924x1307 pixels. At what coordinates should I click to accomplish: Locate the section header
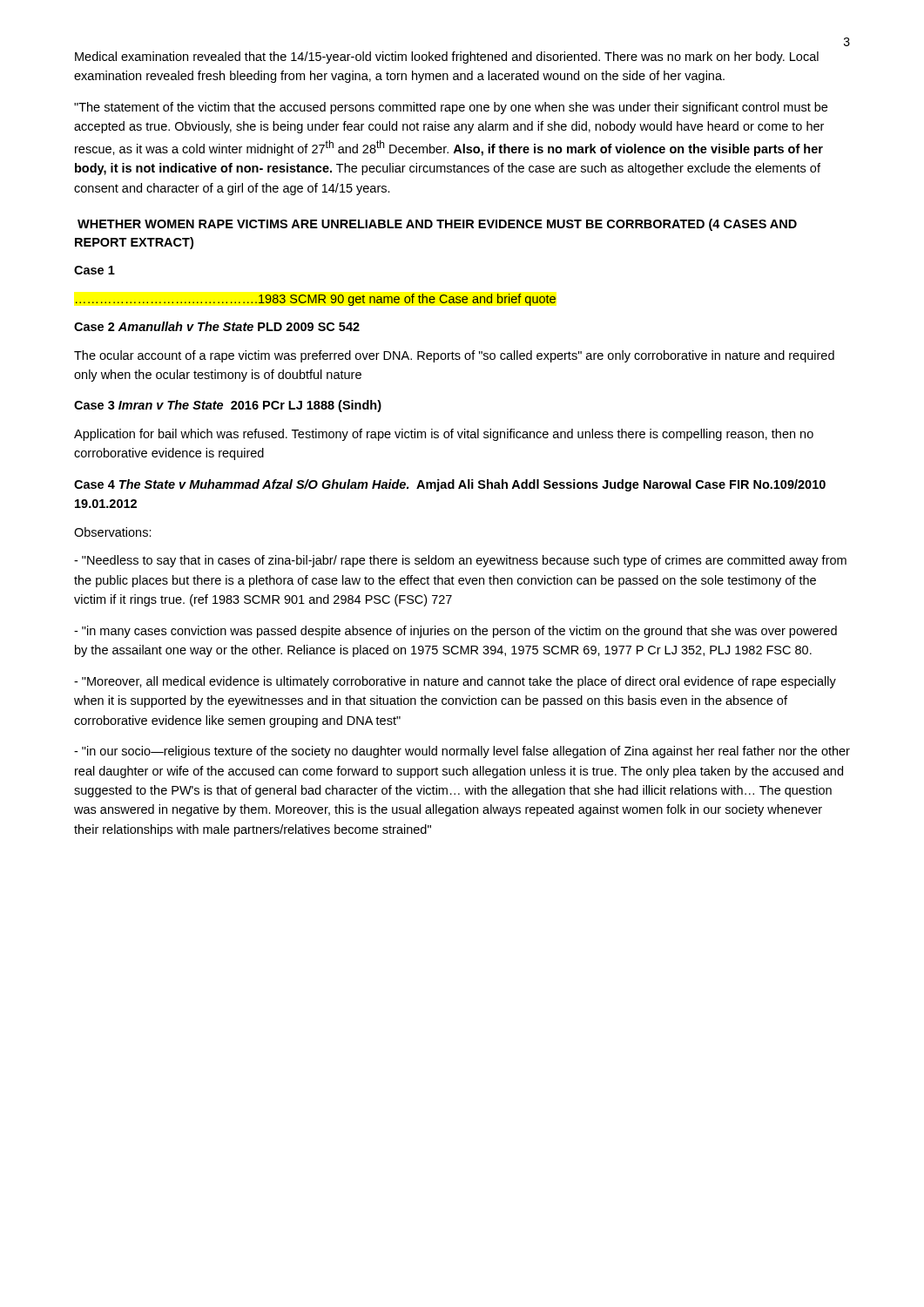pos(436,233)
